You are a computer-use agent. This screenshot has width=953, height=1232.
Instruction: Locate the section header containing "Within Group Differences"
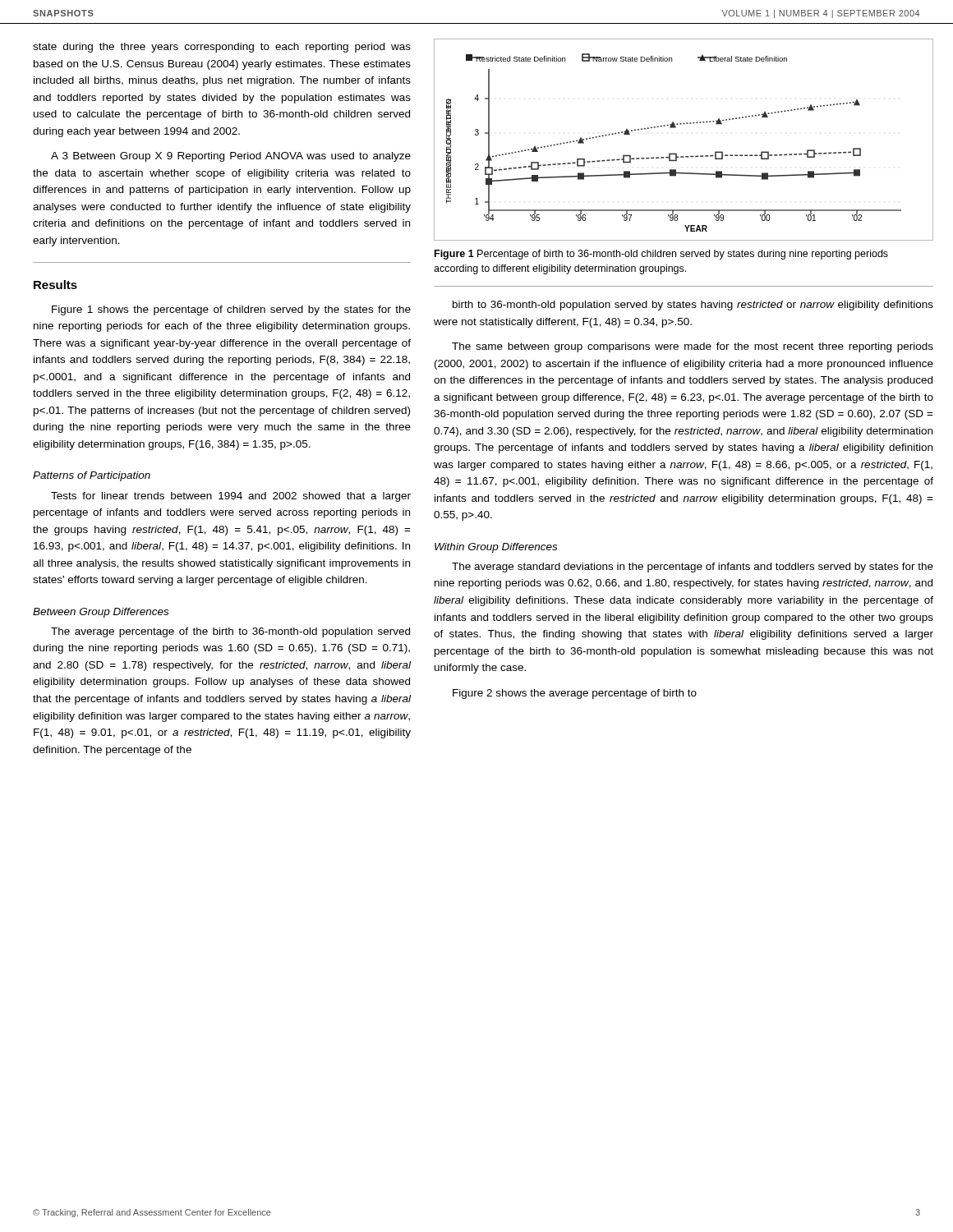point(496,547)
